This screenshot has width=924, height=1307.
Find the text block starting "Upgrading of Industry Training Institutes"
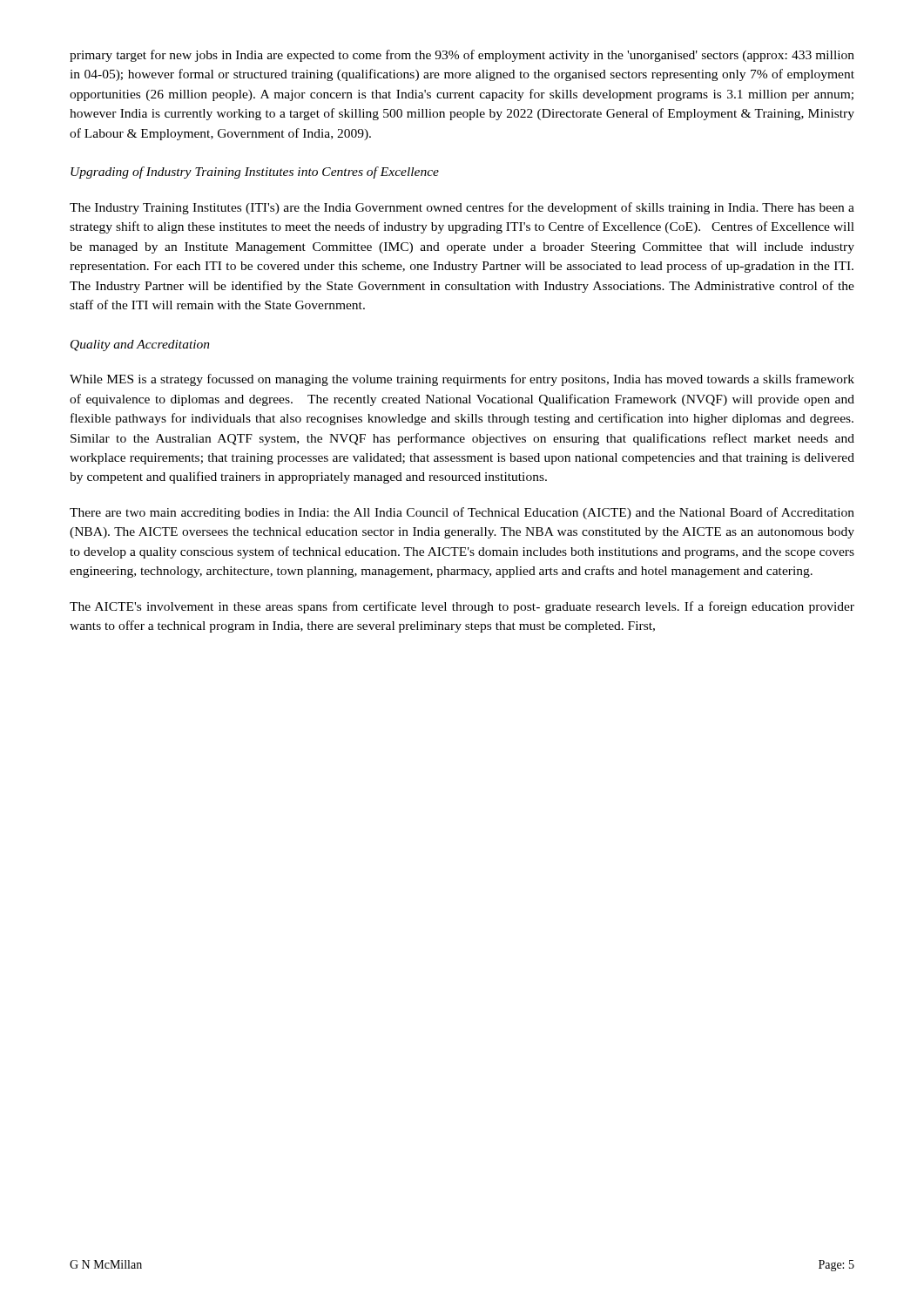(254, 172)
